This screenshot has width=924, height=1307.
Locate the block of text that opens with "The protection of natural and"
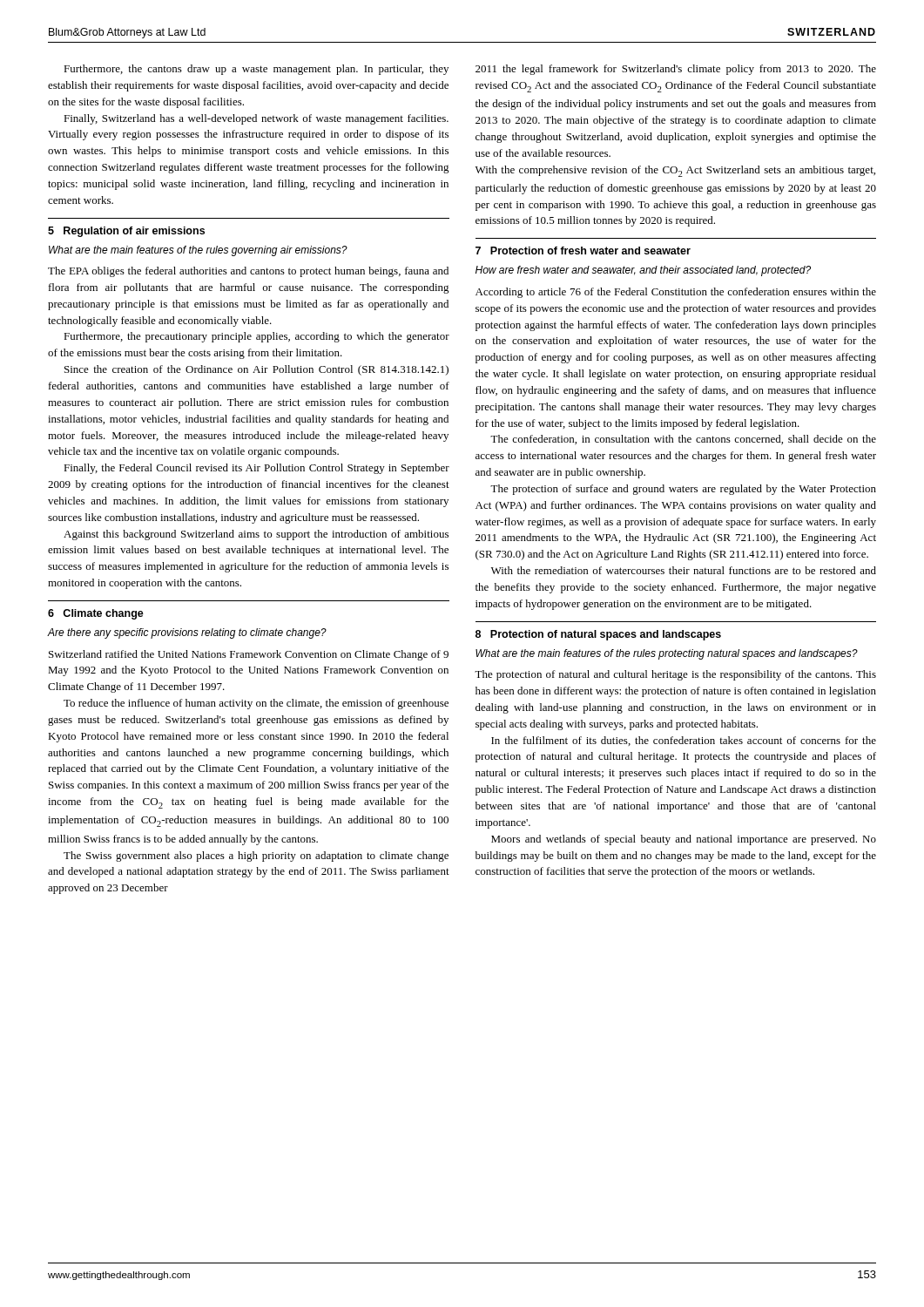[676, 700]
